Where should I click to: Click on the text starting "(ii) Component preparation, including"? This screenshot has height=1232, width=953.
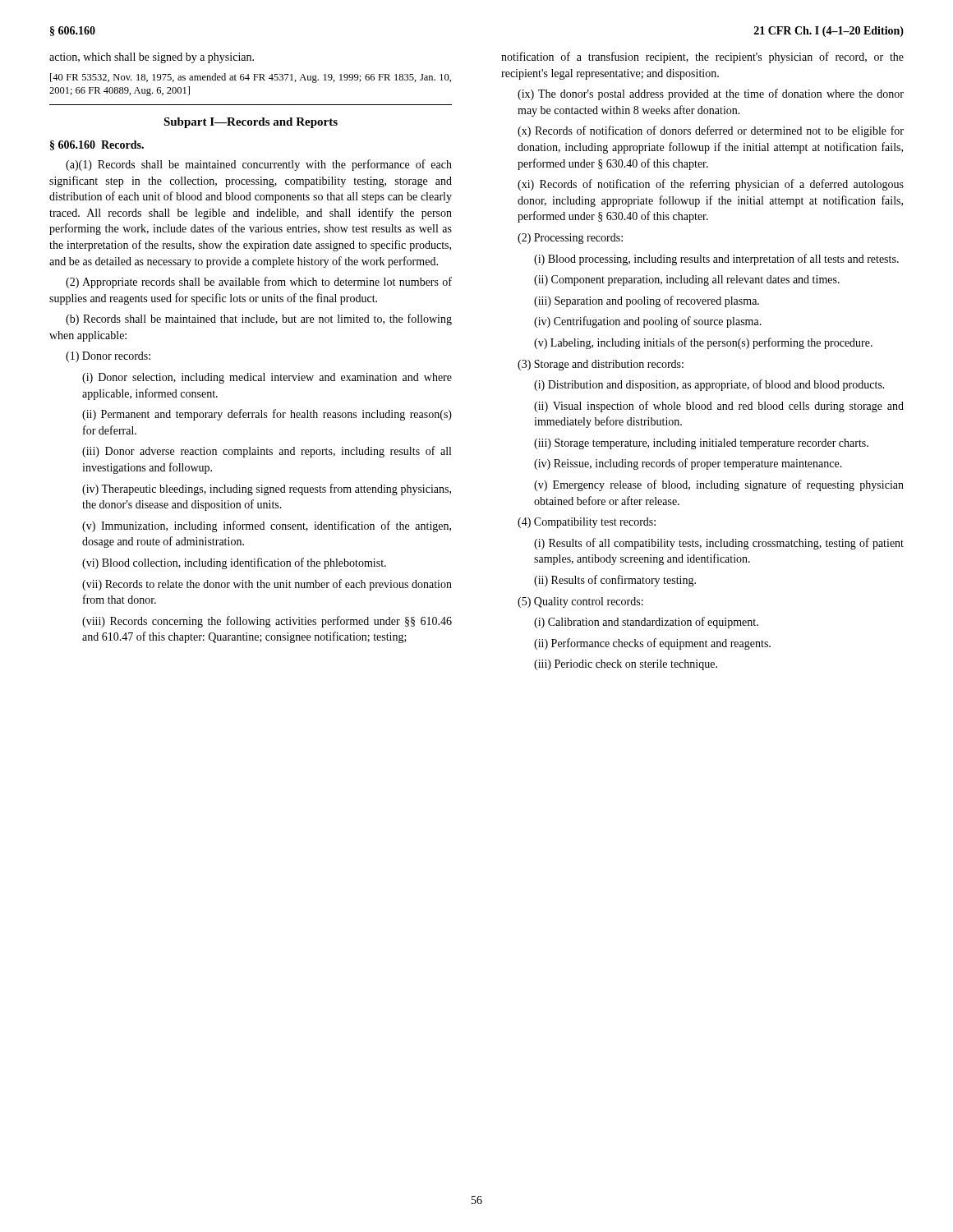tap(719, 280)
